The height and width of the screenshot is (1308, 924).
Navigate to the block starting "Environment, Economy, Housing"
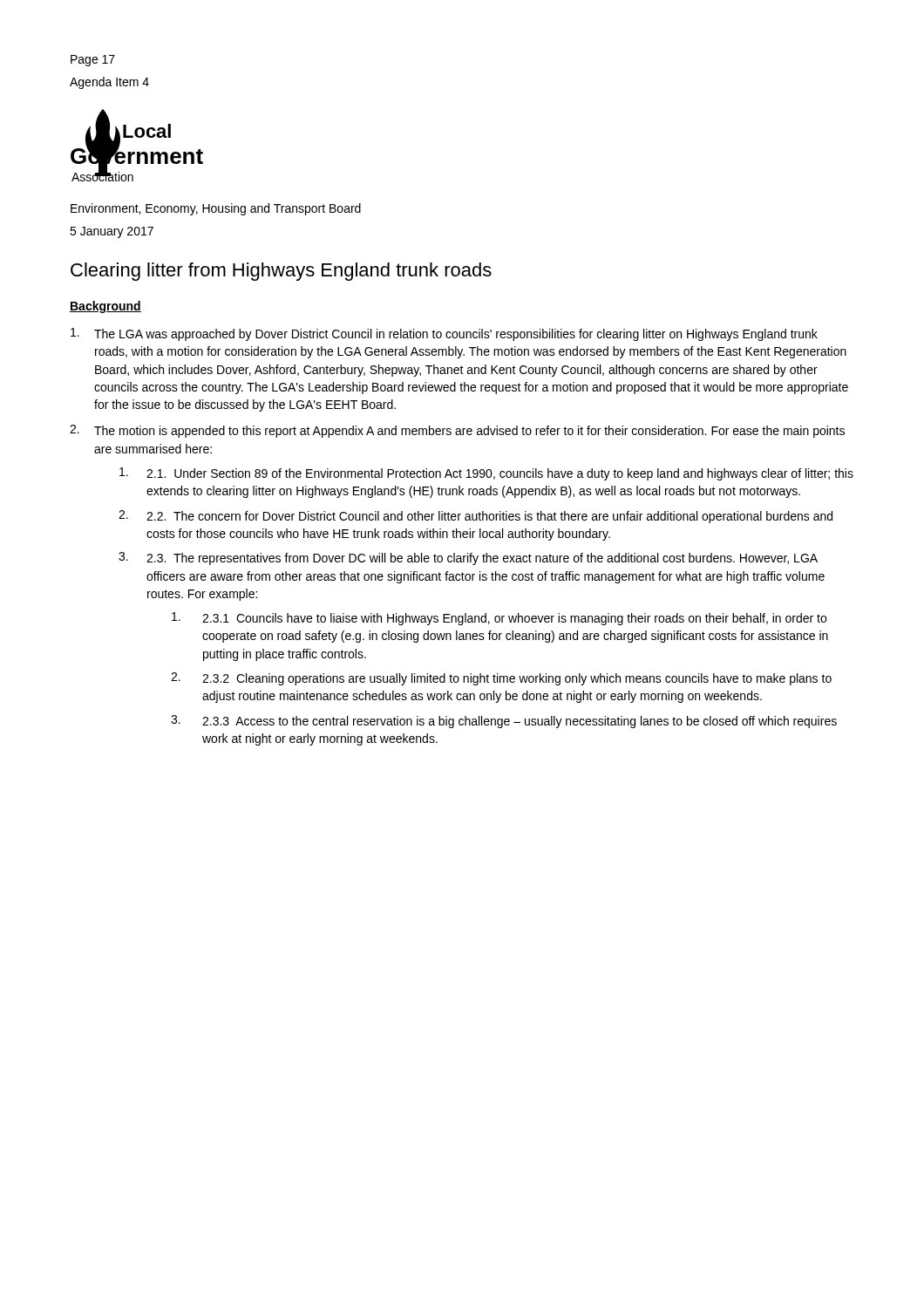(x=215, y=208)
